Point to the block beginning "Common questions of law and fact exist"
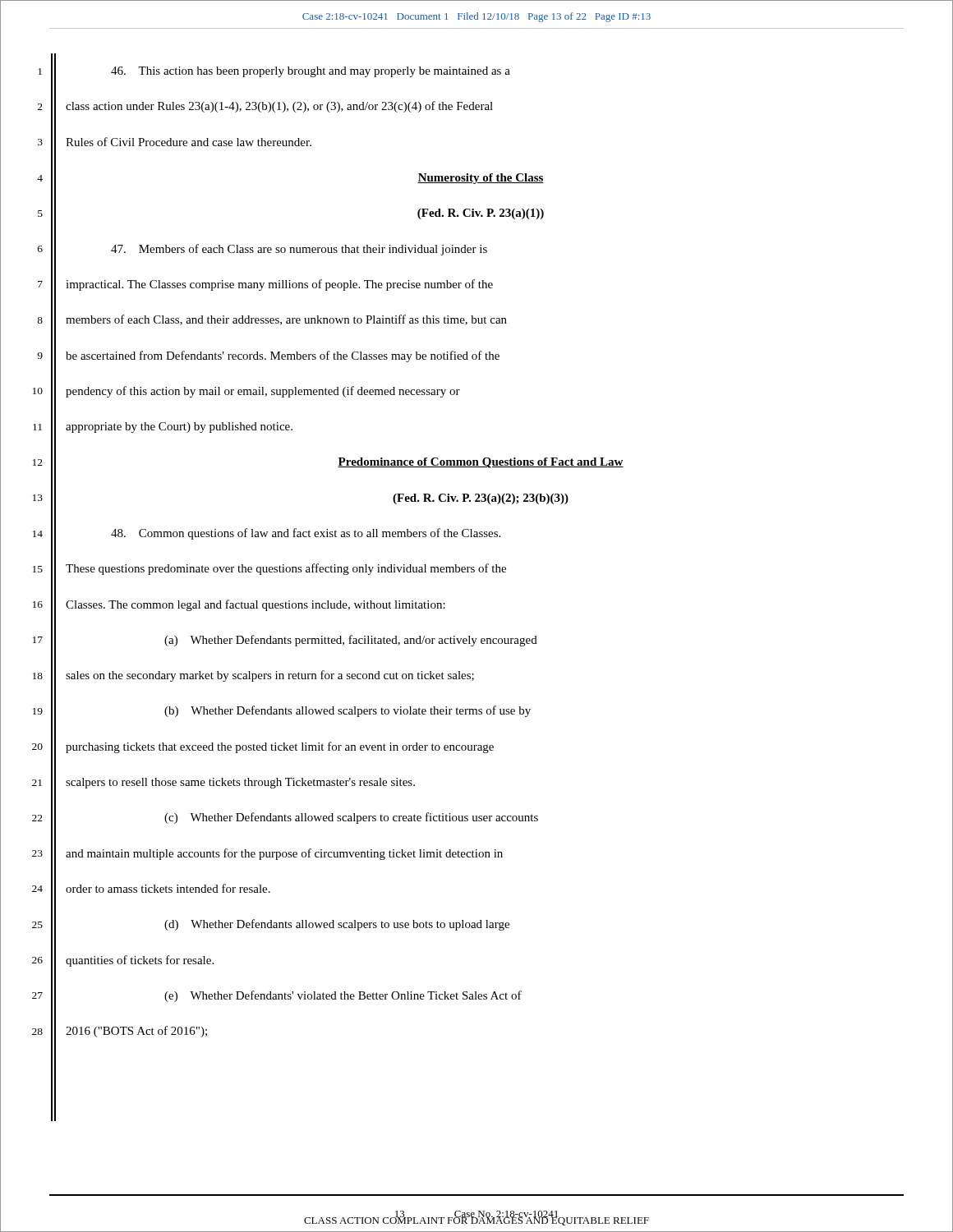This screenshot has height=1232, width=953. (481, 569)
